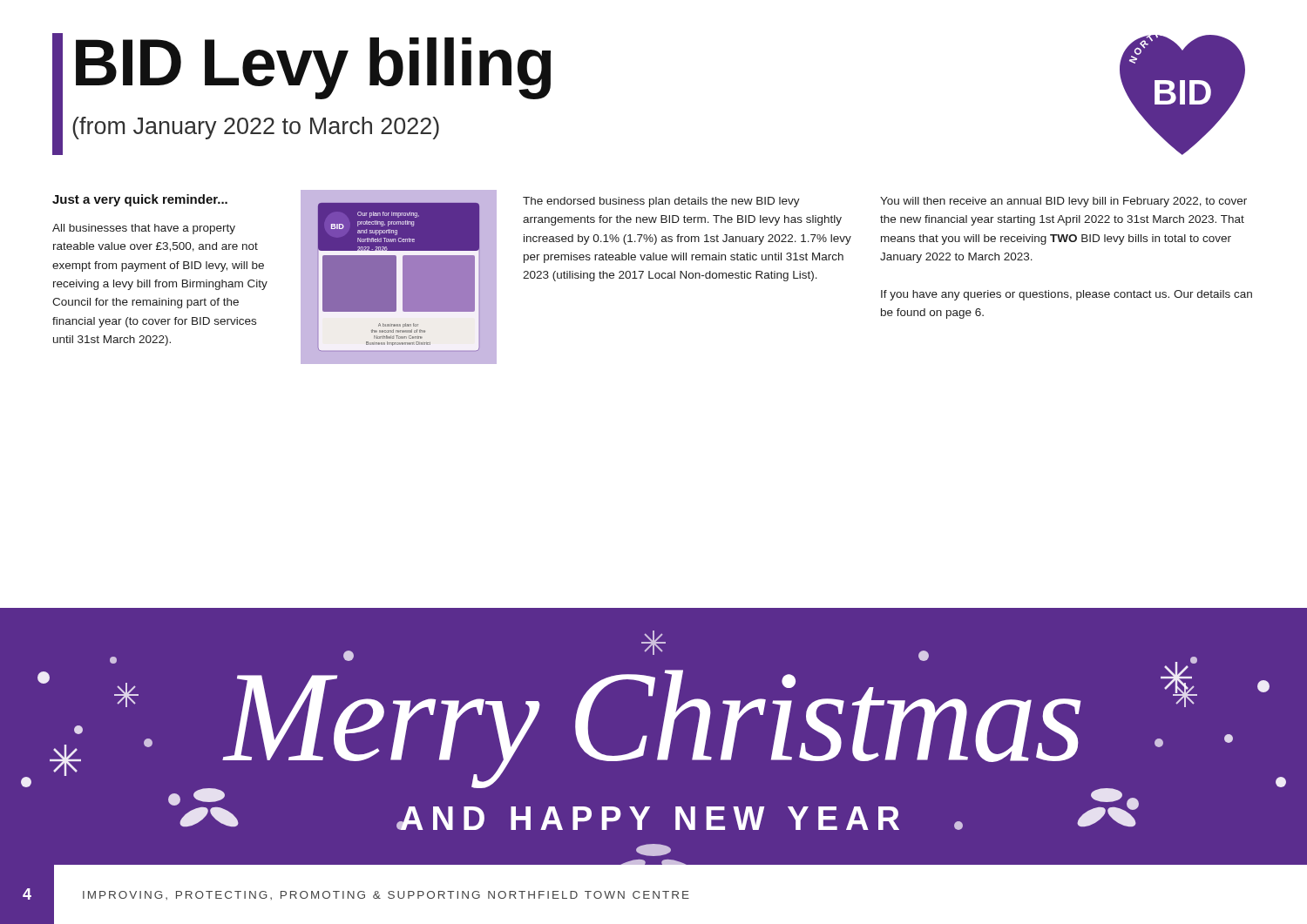Screen dimensions: 924x1307
Task: Navigate to the element starting "All businesses that have a"
Action: [160, 283]
